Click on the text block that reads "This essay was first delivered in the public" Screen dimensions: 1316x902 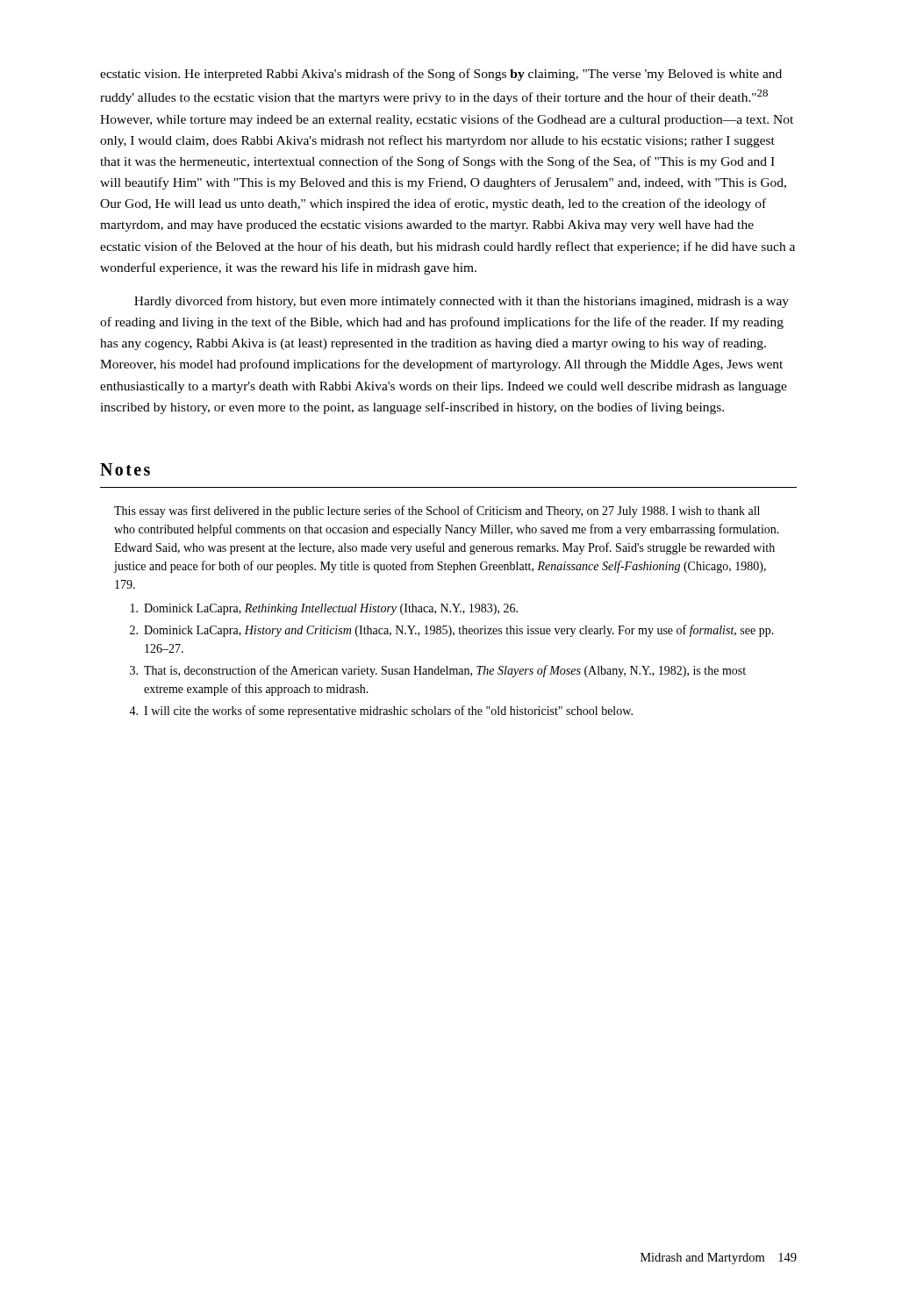point(448,548)
